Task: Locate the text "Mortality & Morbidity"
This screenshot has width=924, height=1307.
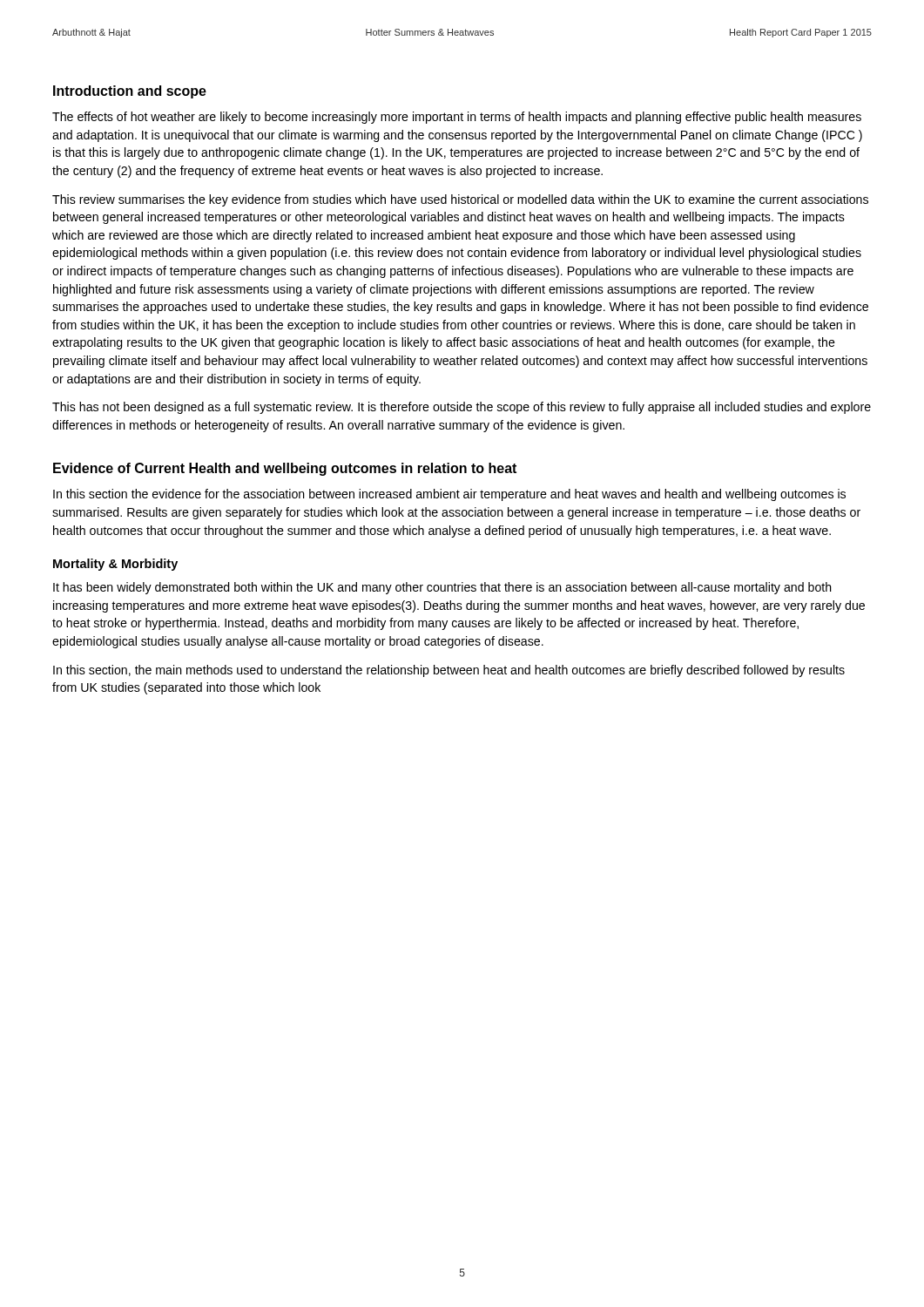Action: (x=115, y=564)
